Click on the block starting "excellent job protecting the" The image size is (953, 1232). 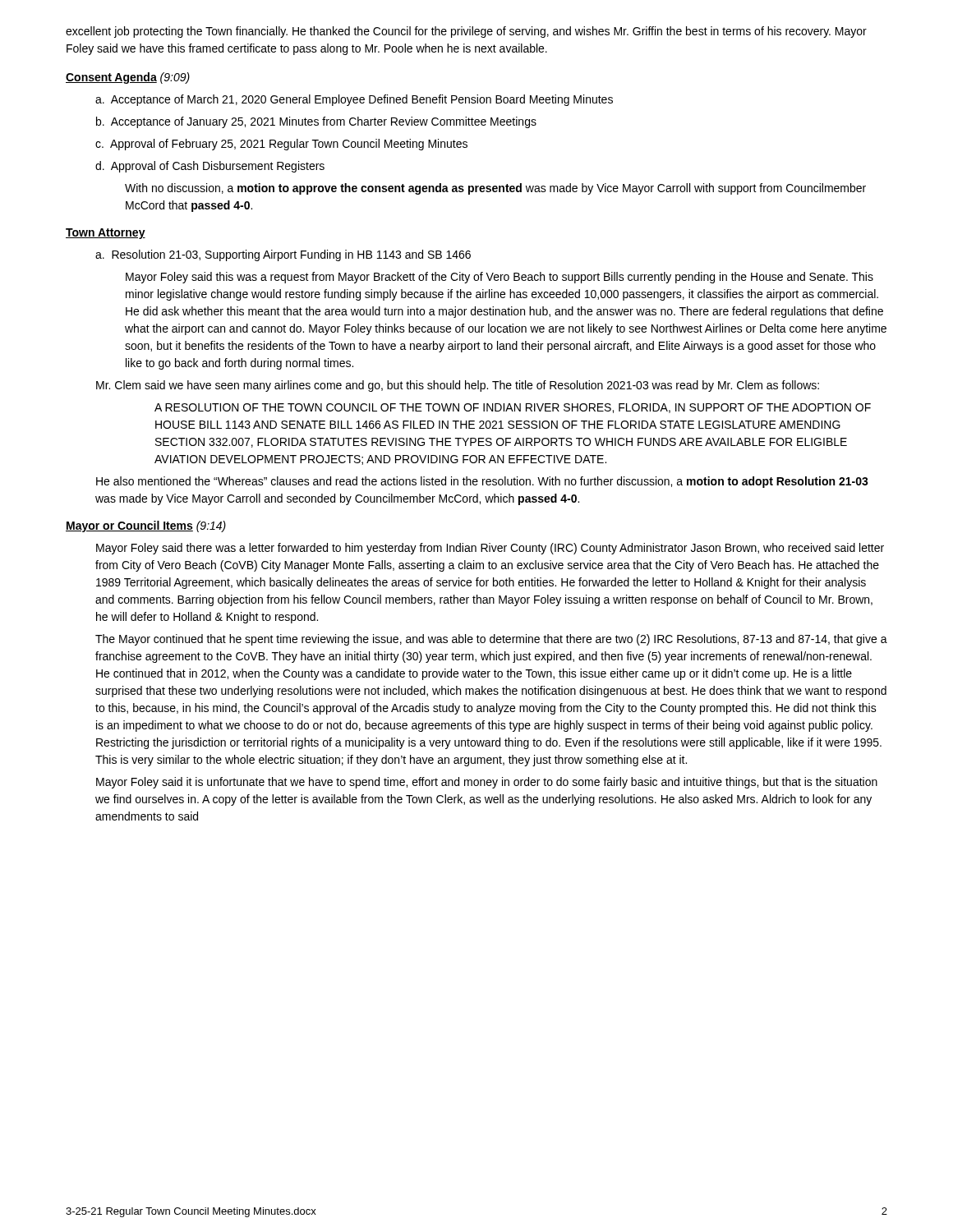(x=476, y=40)
